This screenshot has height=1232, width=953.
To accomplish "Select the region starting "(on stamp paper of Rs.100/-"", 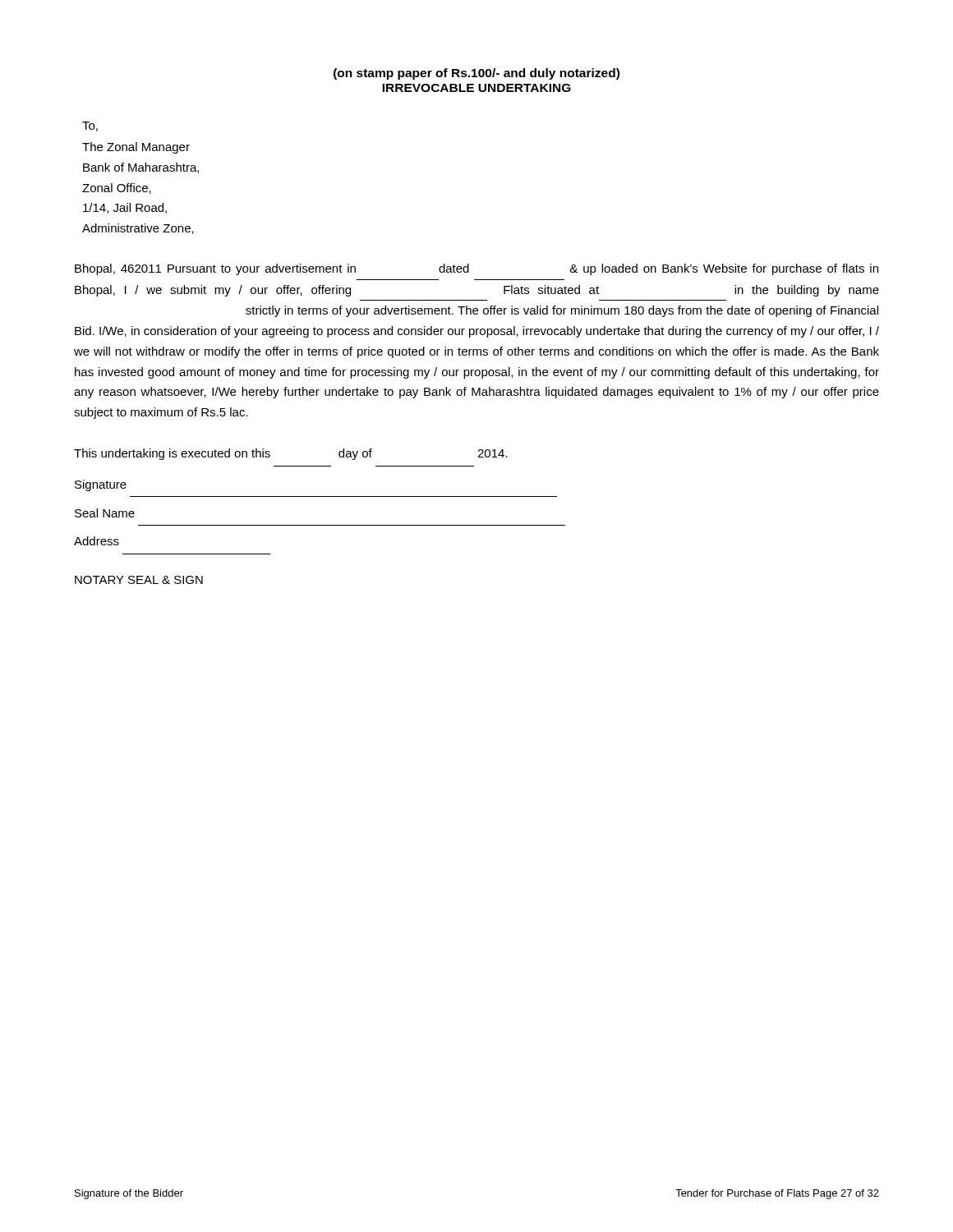I will pos(476,80).
